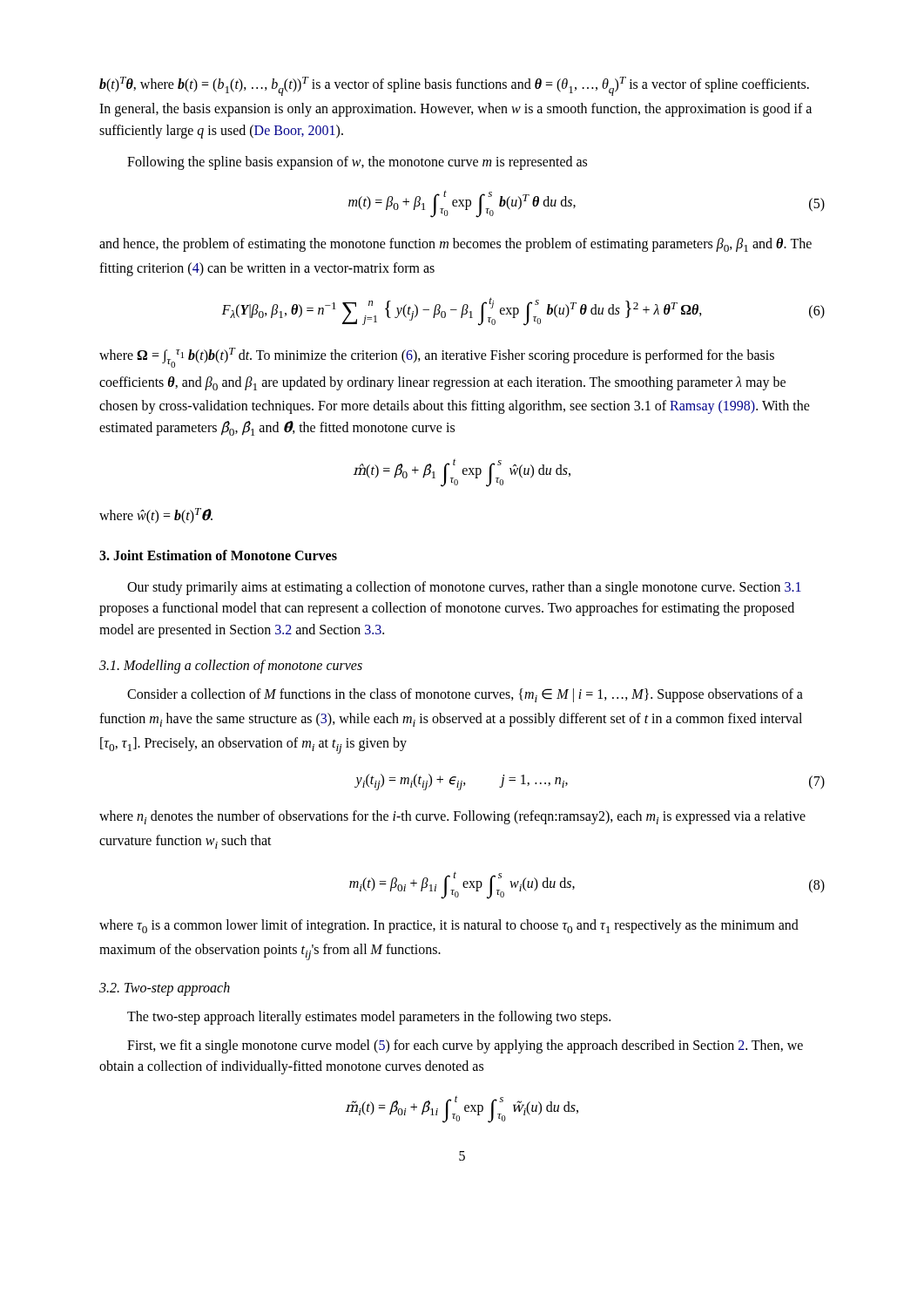This screenshot has width=924, height=1307.
Task: Find the block on this page that starts "b(t)Tθ, where b(t) = (b1(t), …,"
Action: tap(456, 105)
